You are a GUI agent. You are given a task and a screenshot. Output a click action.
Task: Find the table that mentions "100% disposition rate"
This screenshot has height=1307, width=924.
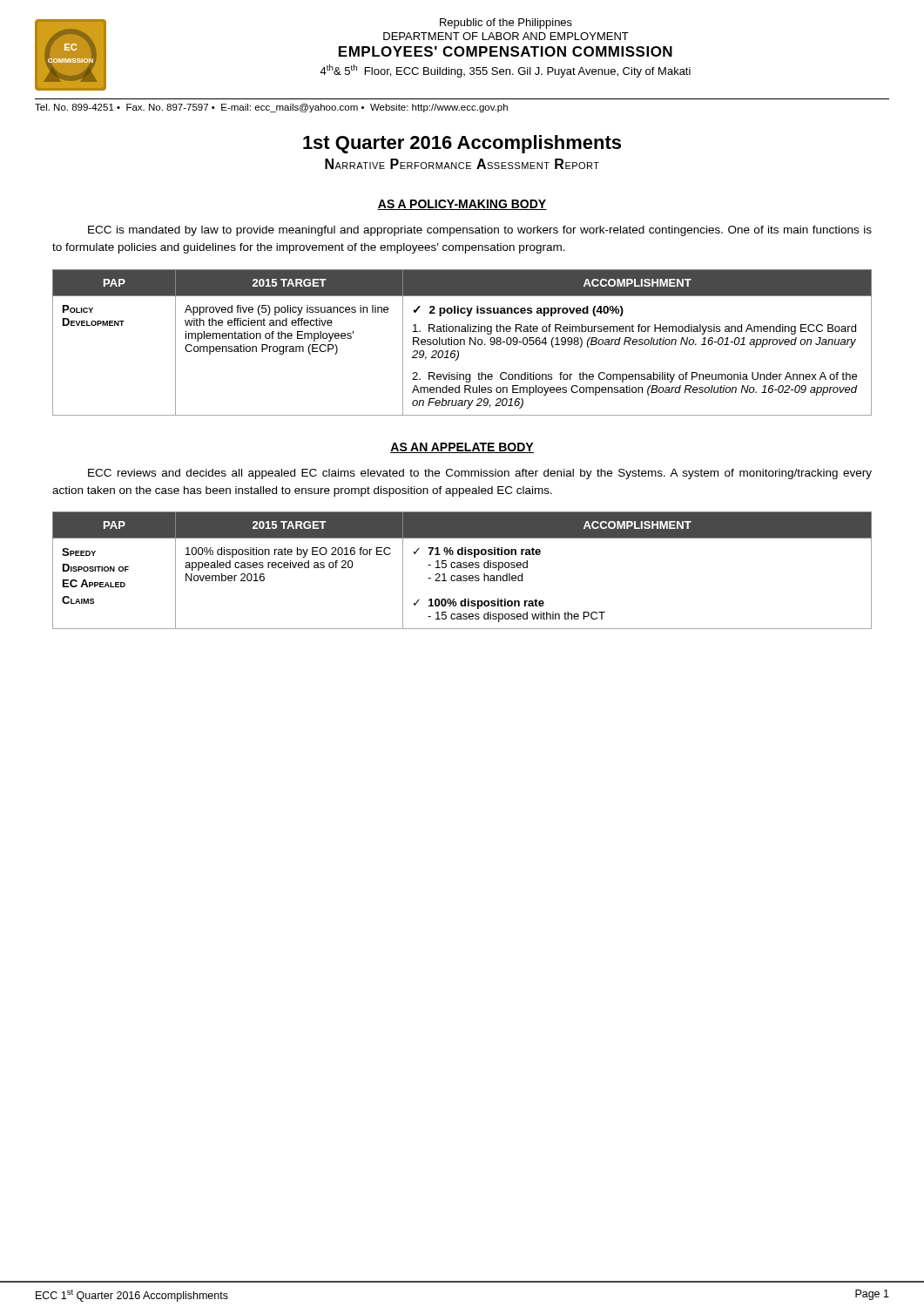pyautogui.click(x=462, y=570)
